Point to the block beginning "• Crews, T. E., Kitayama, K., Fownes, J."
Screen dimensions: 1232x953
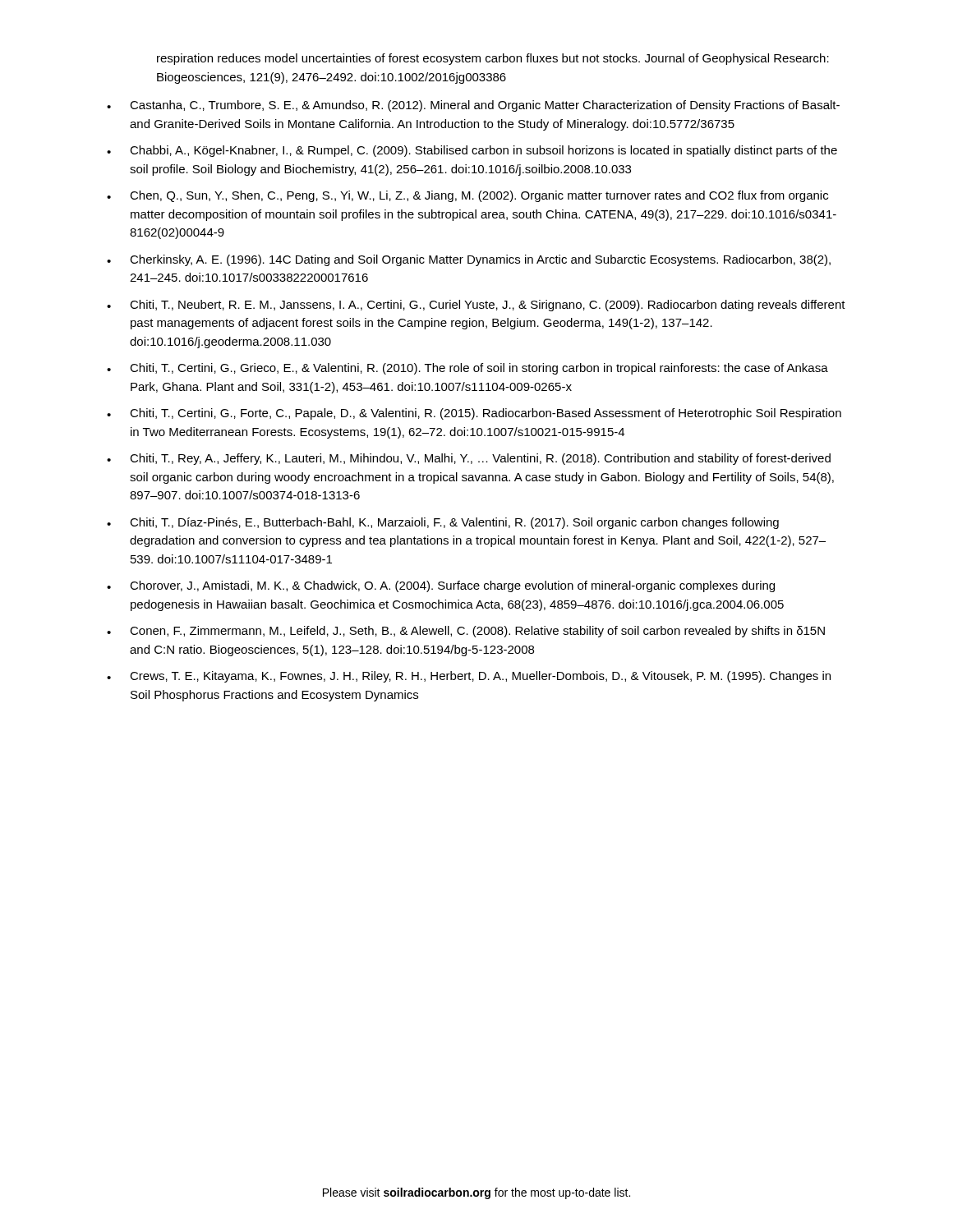click(x=476, y=685)
